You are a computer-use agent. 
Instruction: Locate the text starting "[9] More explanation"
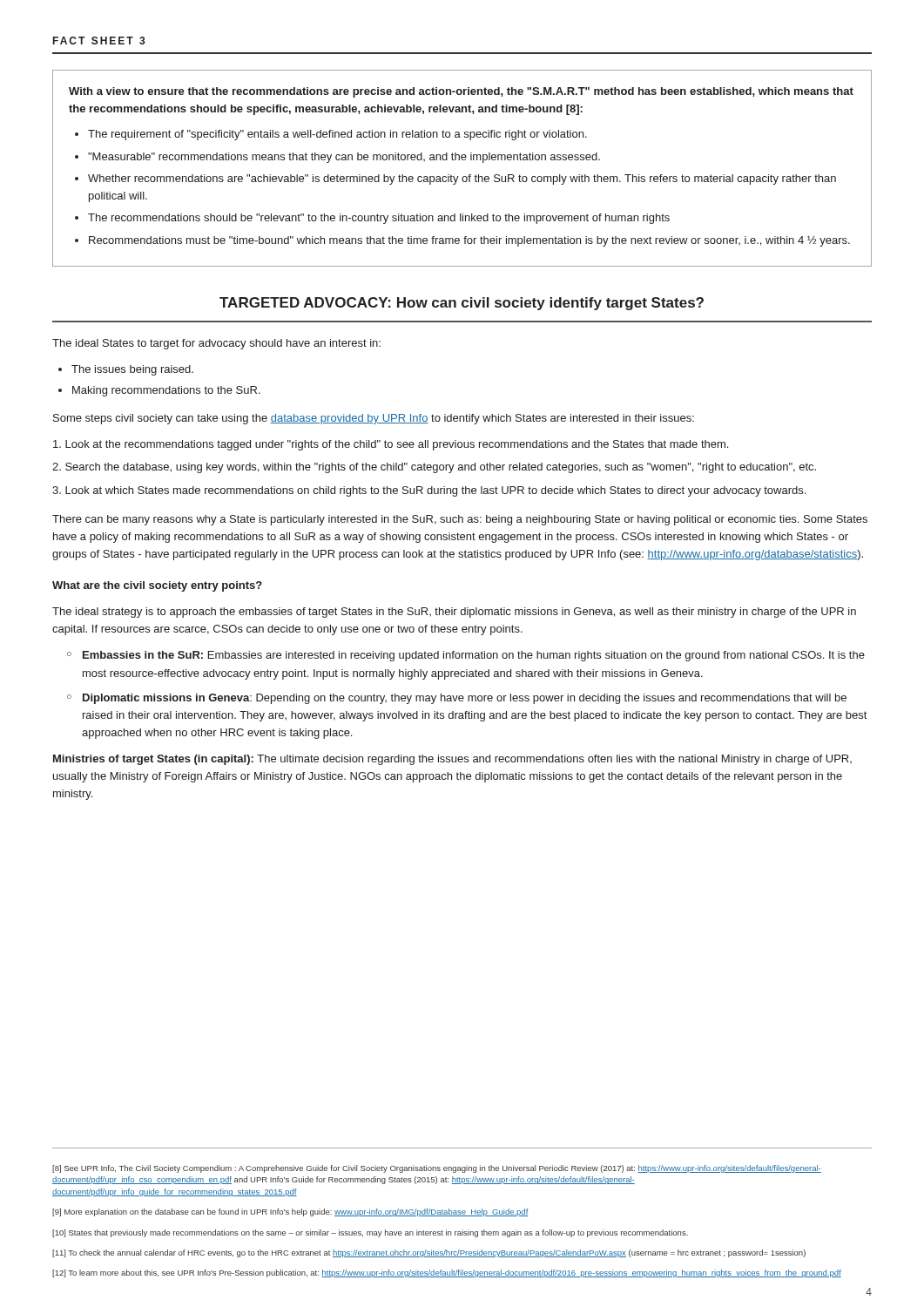[x=290, y=1212]
